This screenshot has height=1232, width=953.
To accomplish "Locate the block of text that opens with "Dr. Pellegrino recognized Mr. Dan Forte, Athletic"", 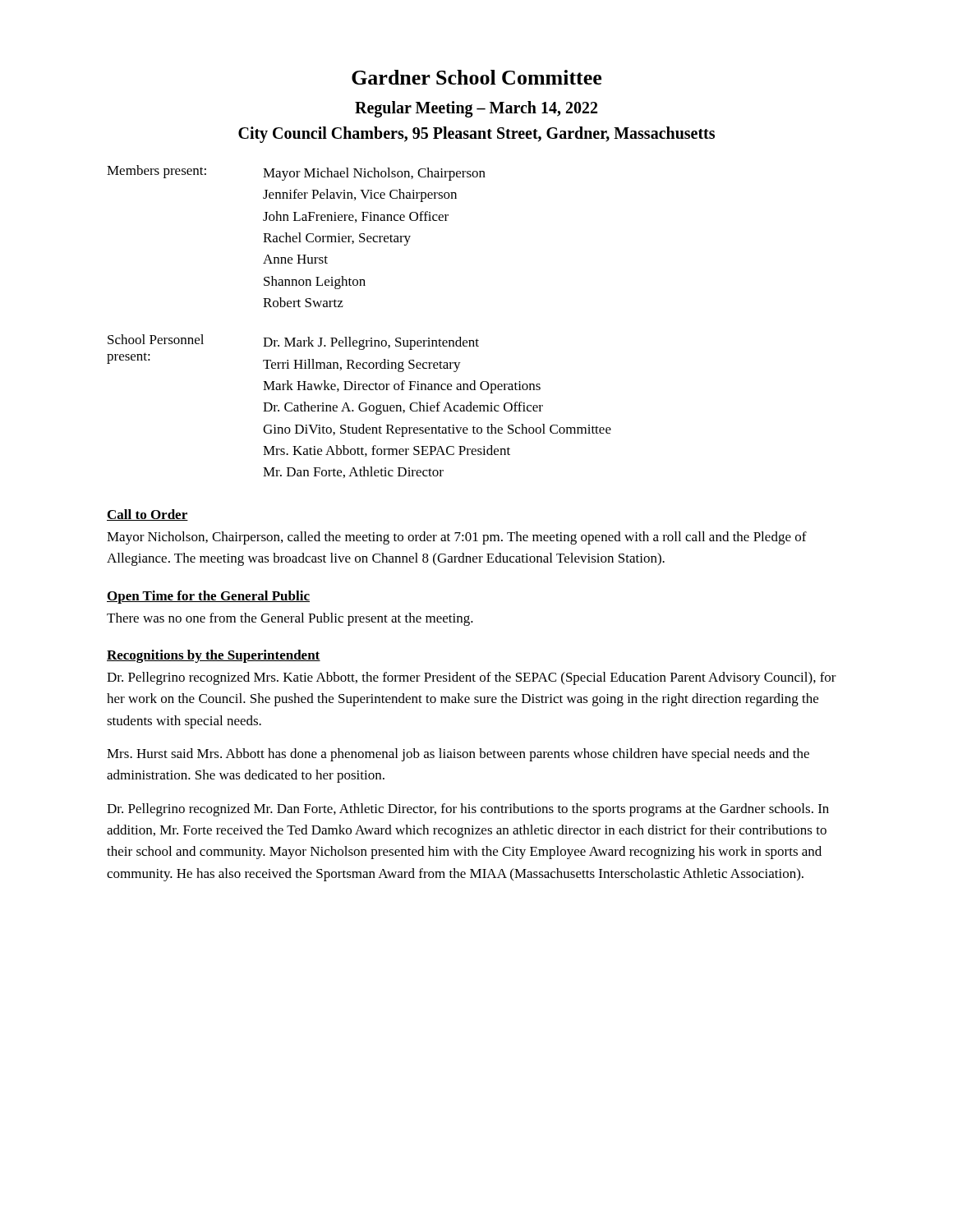I will (468, 841).
